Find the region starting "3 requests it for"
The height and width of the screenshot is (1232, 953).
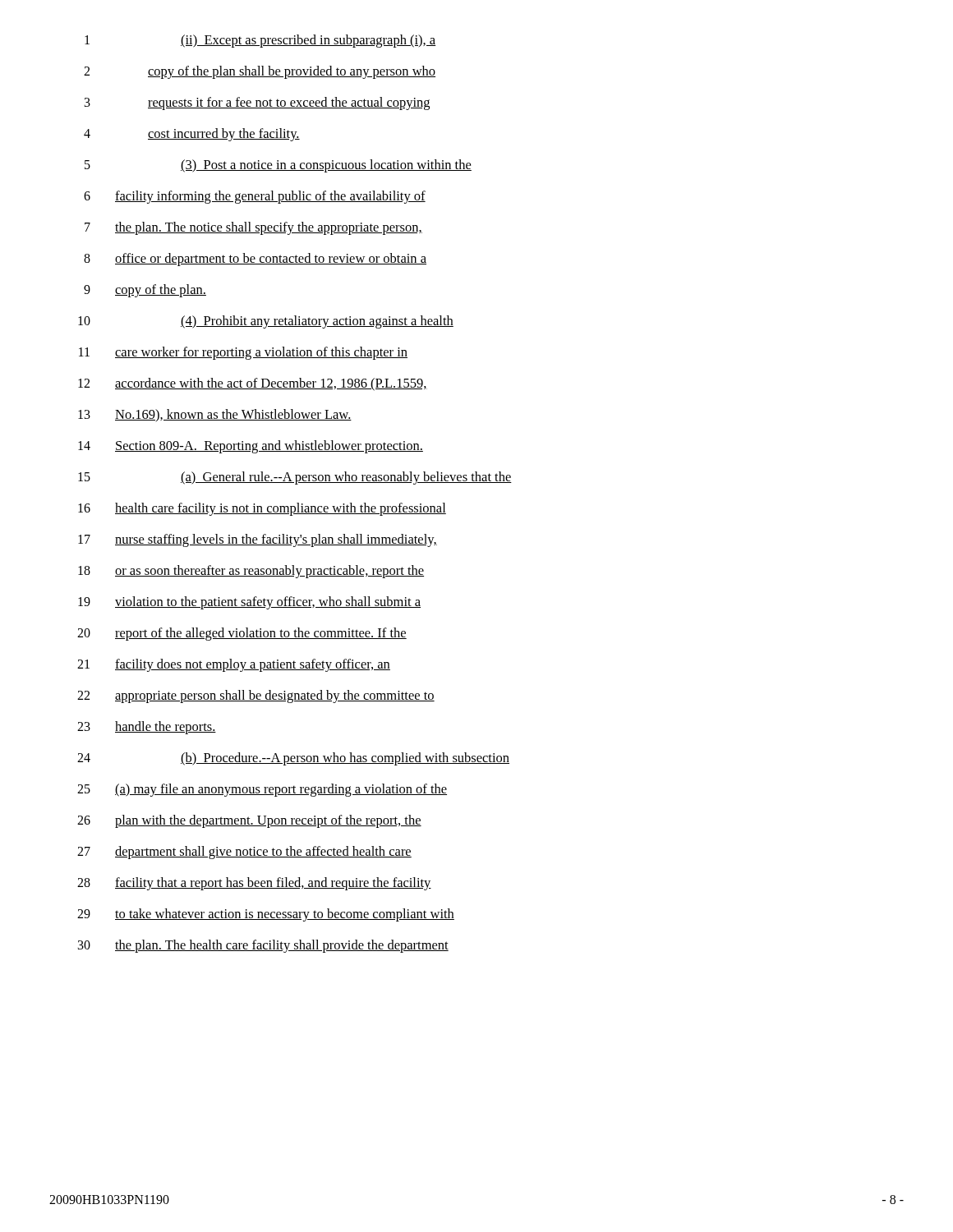point(240,103)
